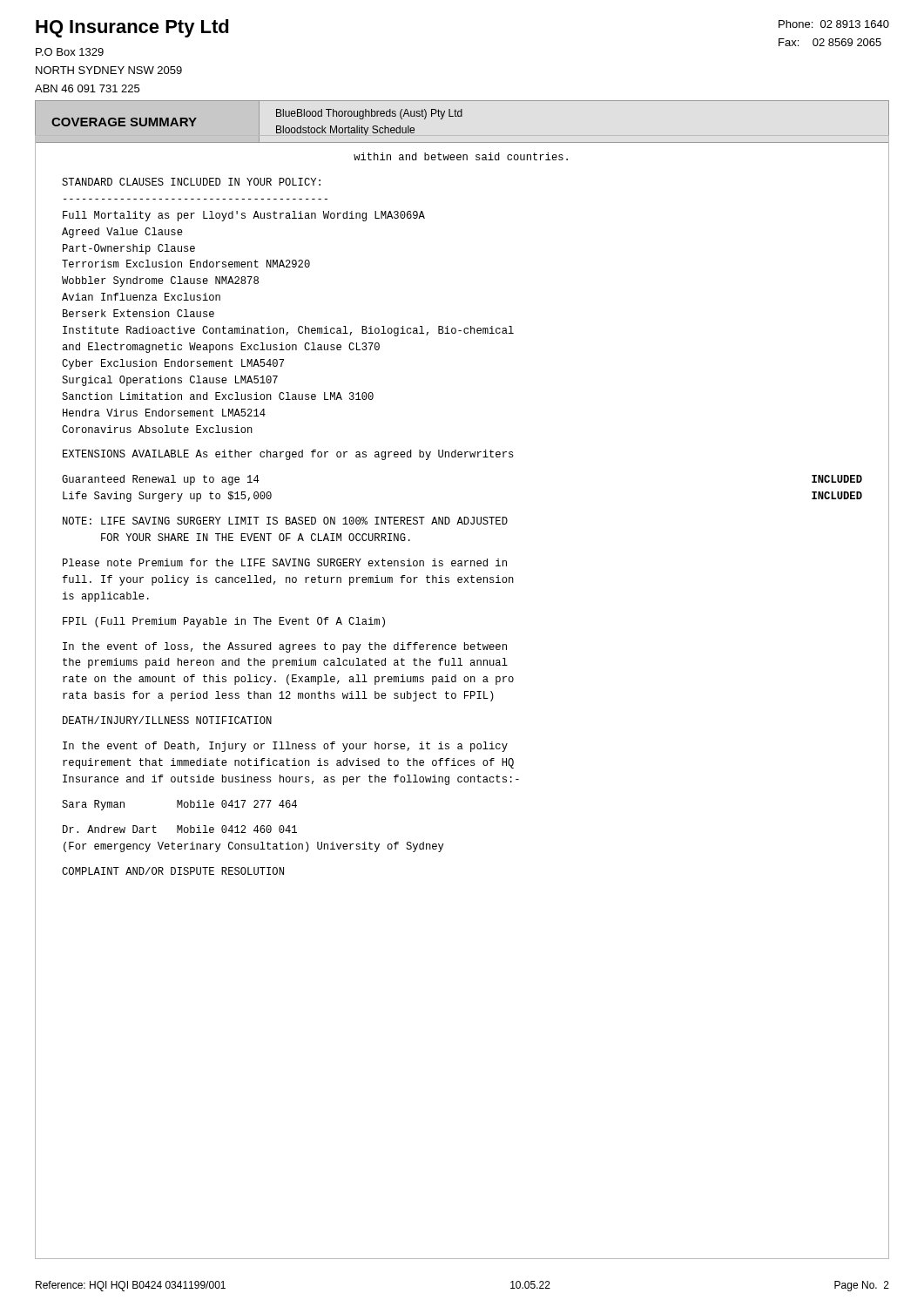Point to the passage starting "In the event of loss, the"
This screenshot has height=1307, width=924.
pyautogui.click(x=288, y=672)
